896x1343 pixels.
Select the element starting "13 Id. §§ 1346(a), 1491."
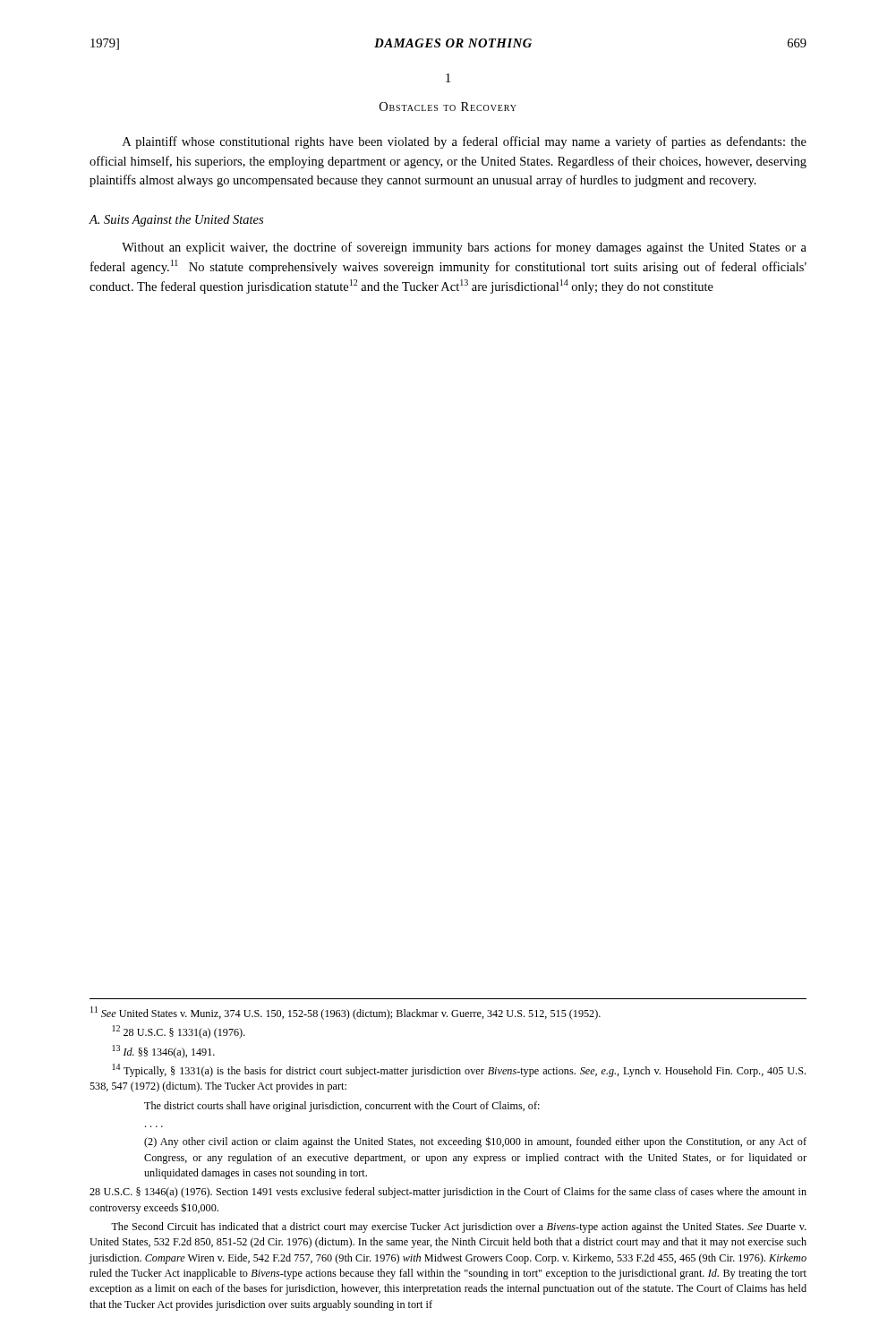(x=163, y=1051)
